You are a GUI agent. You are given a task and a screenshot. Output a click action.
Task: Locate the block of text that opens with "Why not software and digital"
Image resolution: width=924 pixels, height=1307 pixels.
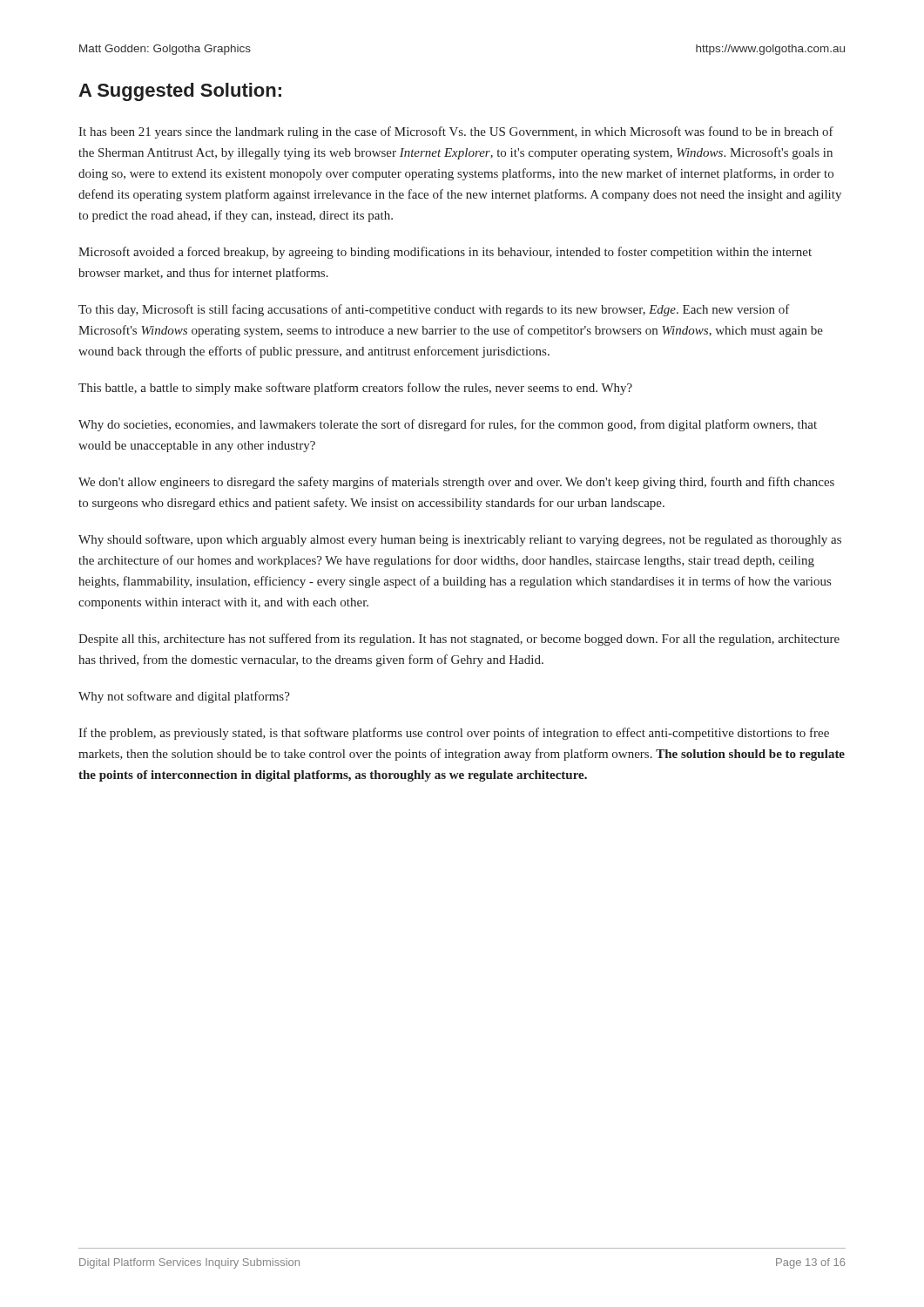pos(184,696)
